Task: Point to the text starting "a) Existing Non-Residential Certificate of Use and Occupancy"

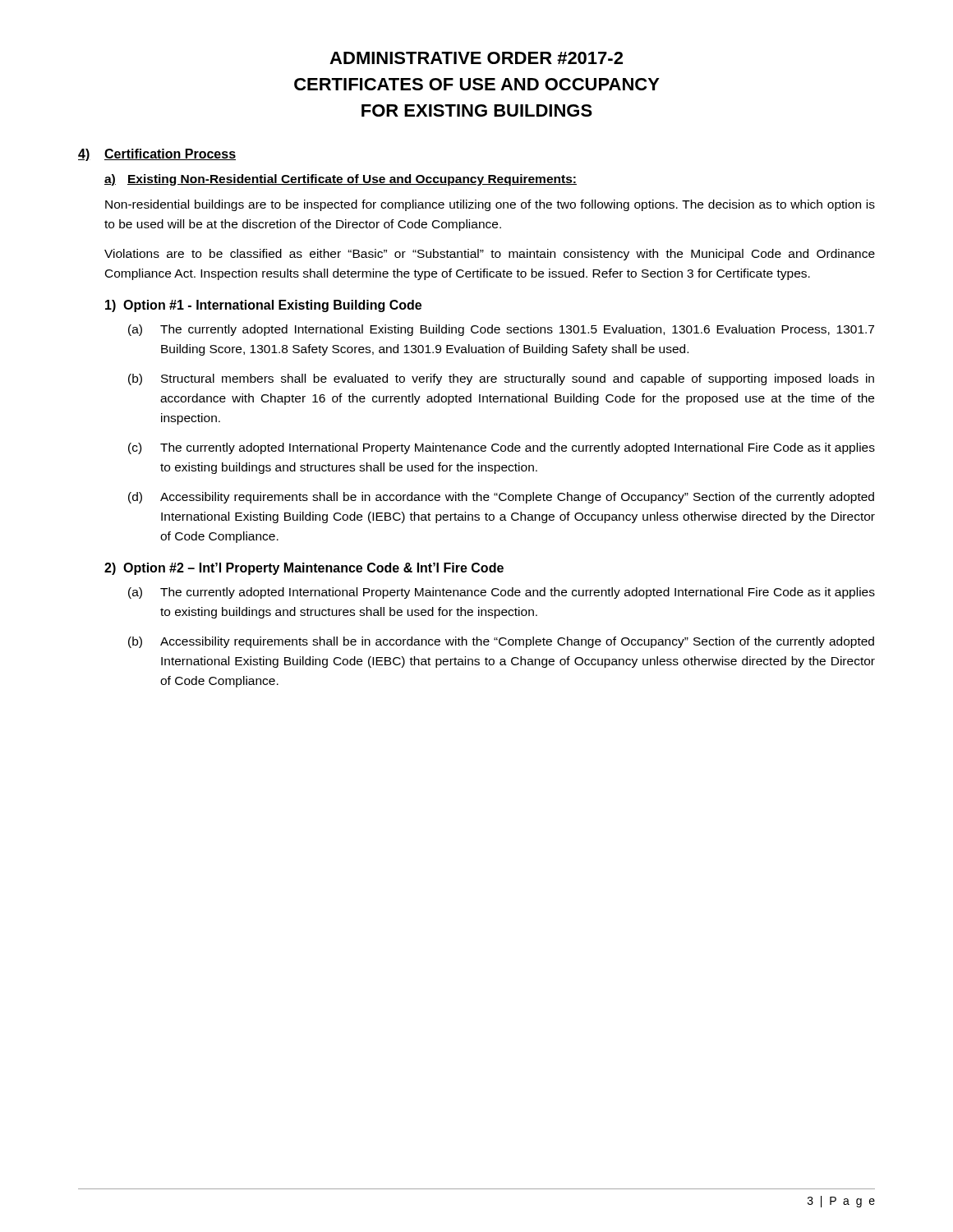Action: (x=341, y=179)
